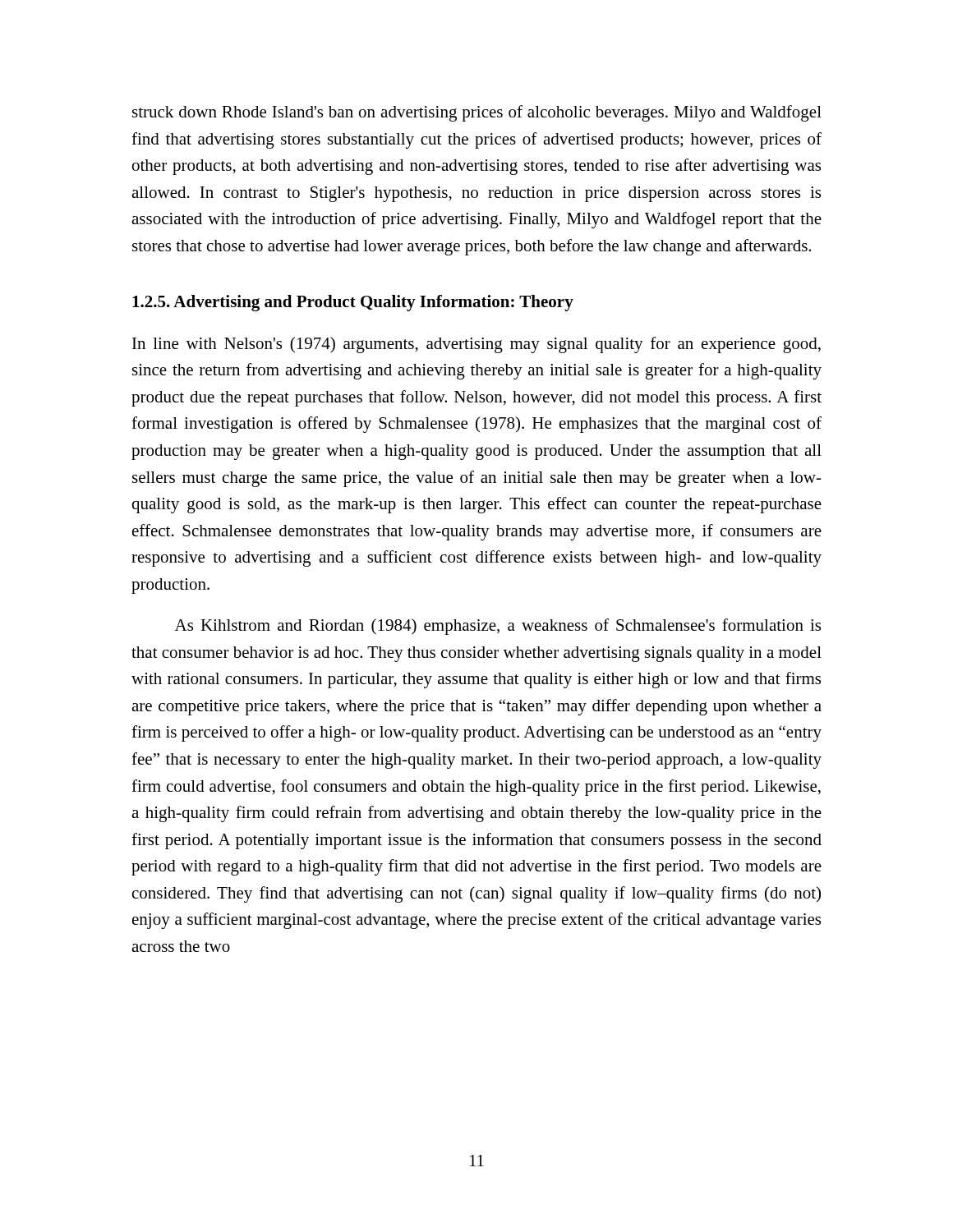Click the passage that begins "struck down Rhode Island's ban"

pos(476,179)
